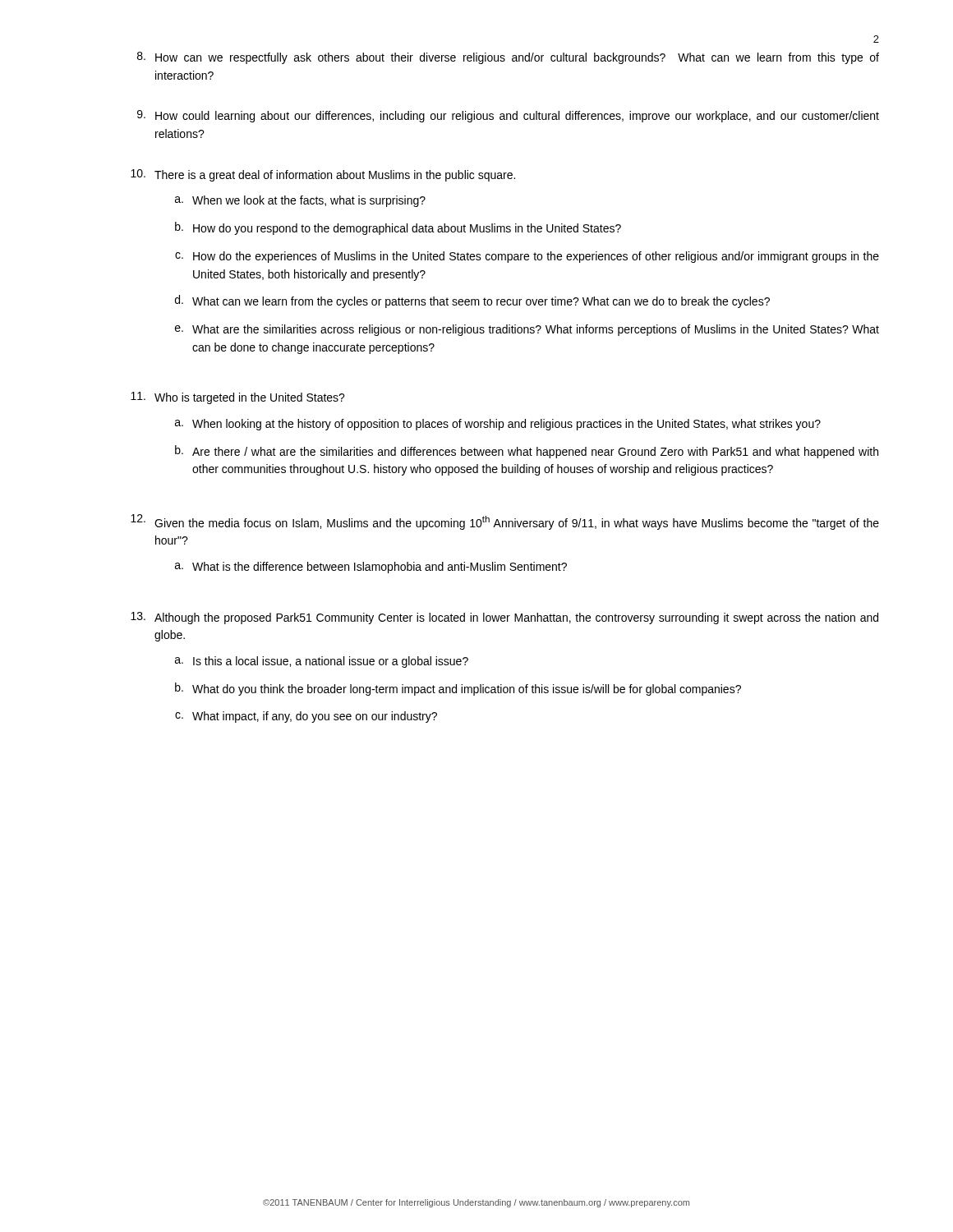
Task: Find the block on this page that starts "13. Although the"
Action: 504,618
